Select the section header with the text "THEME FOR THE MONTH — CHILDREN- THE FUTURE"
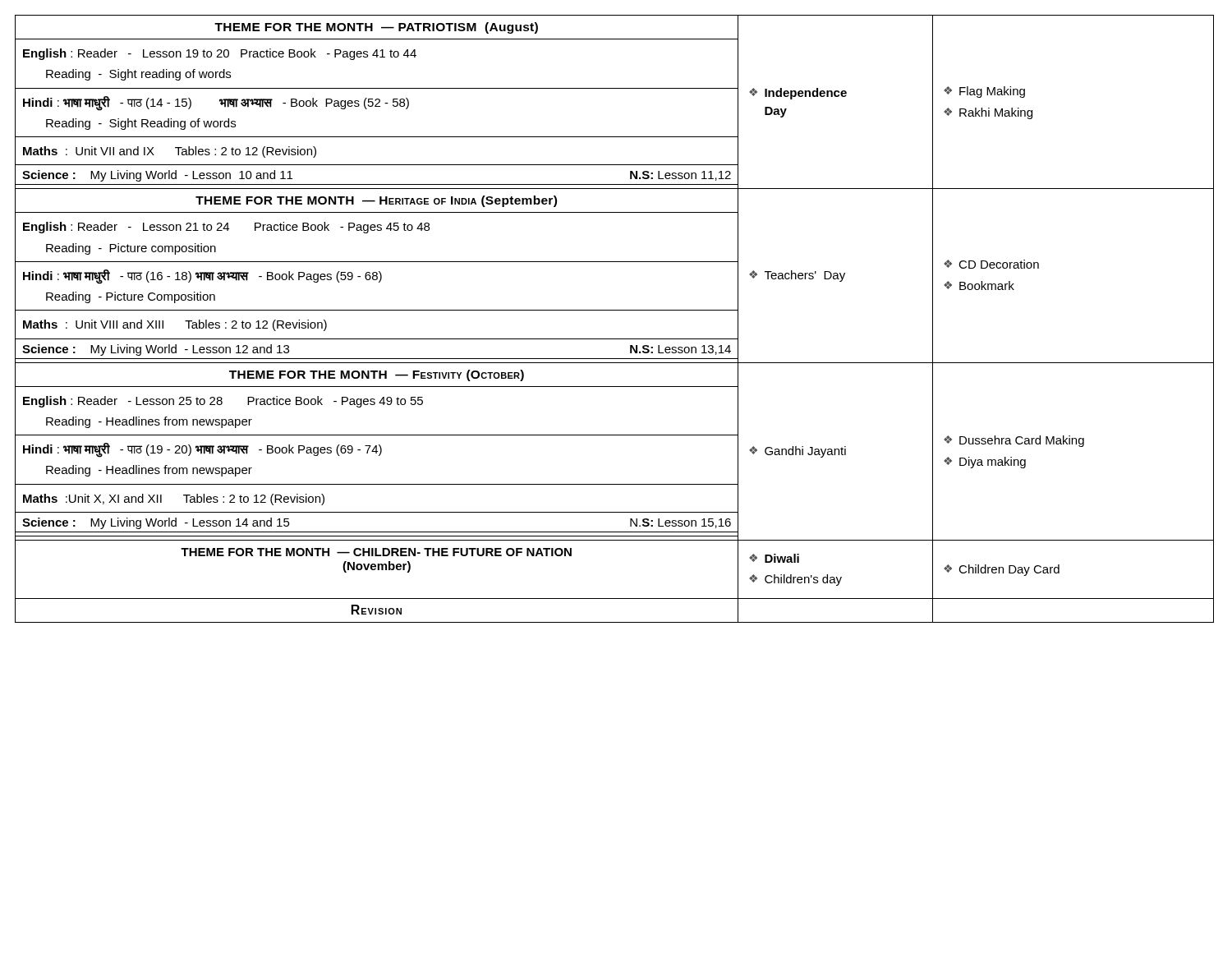The image size is (1232, 953). click(x=377, y=558)
